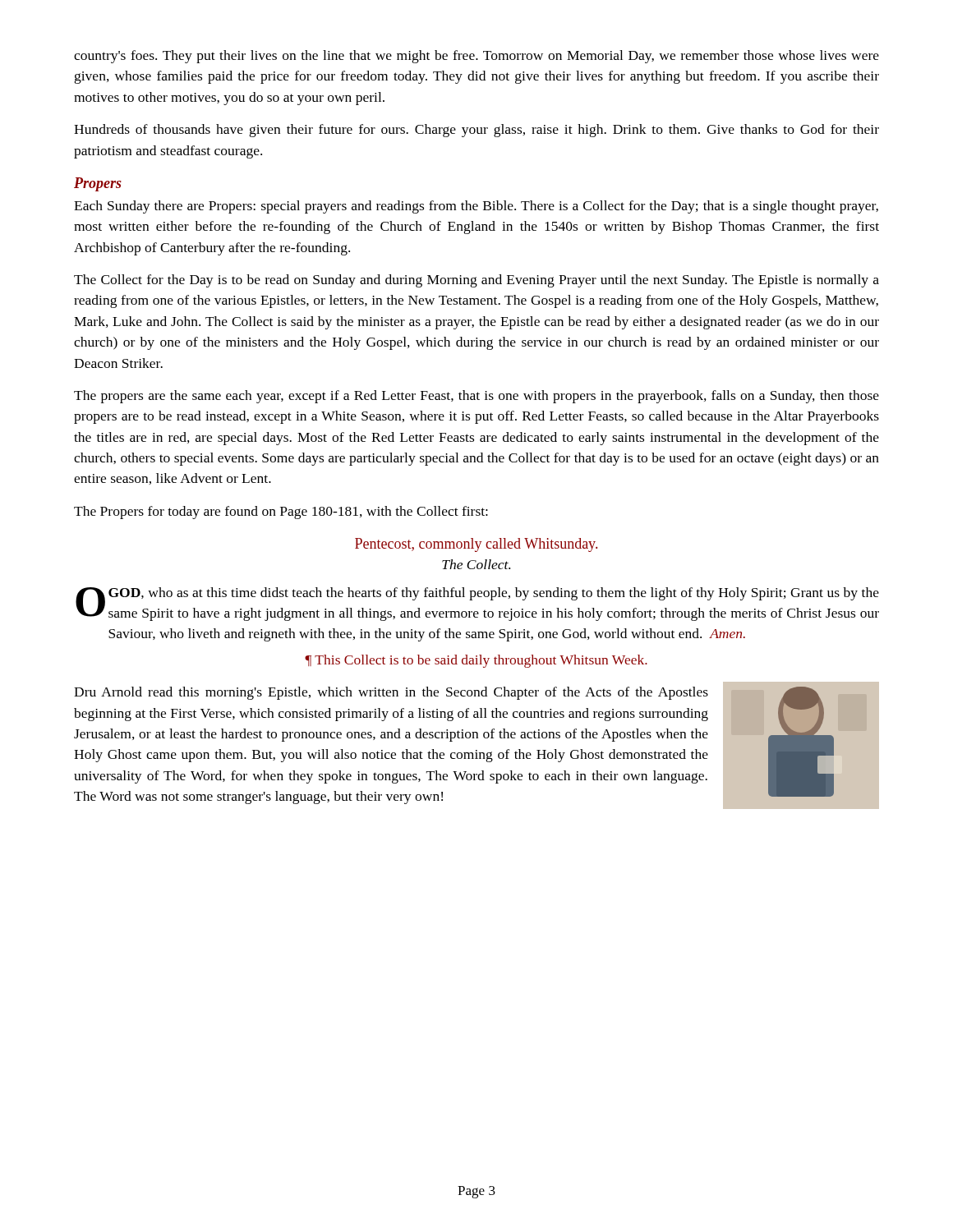Image resolution: width=953 pixels, height=1232 pixels.
Task: Find the text block that reads "¶ This Collect is to be said daily"
Action: point(476,660)
